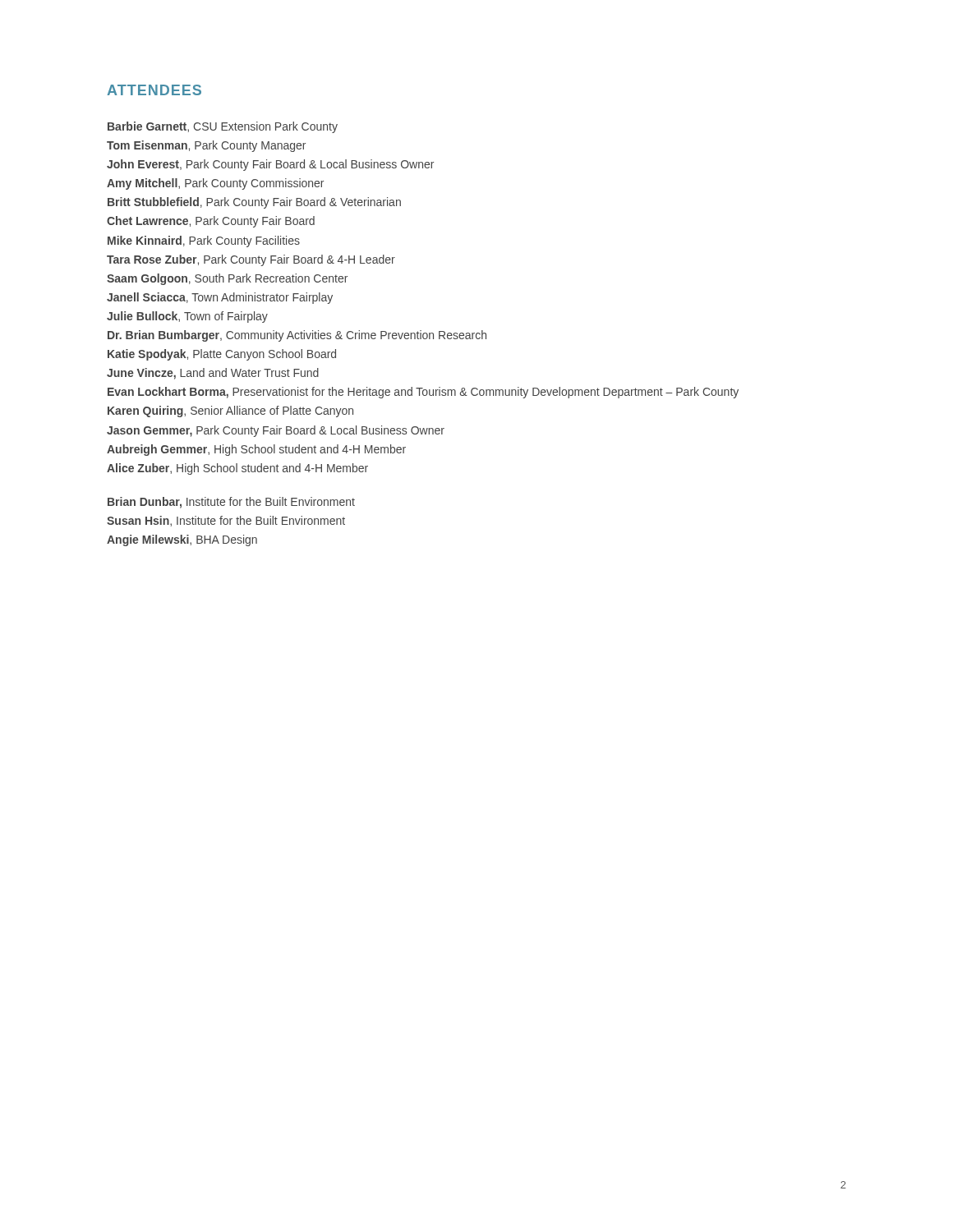Locate the element starting "Saam Golgoon, South Park Recreation Center"

coord(227,279)
